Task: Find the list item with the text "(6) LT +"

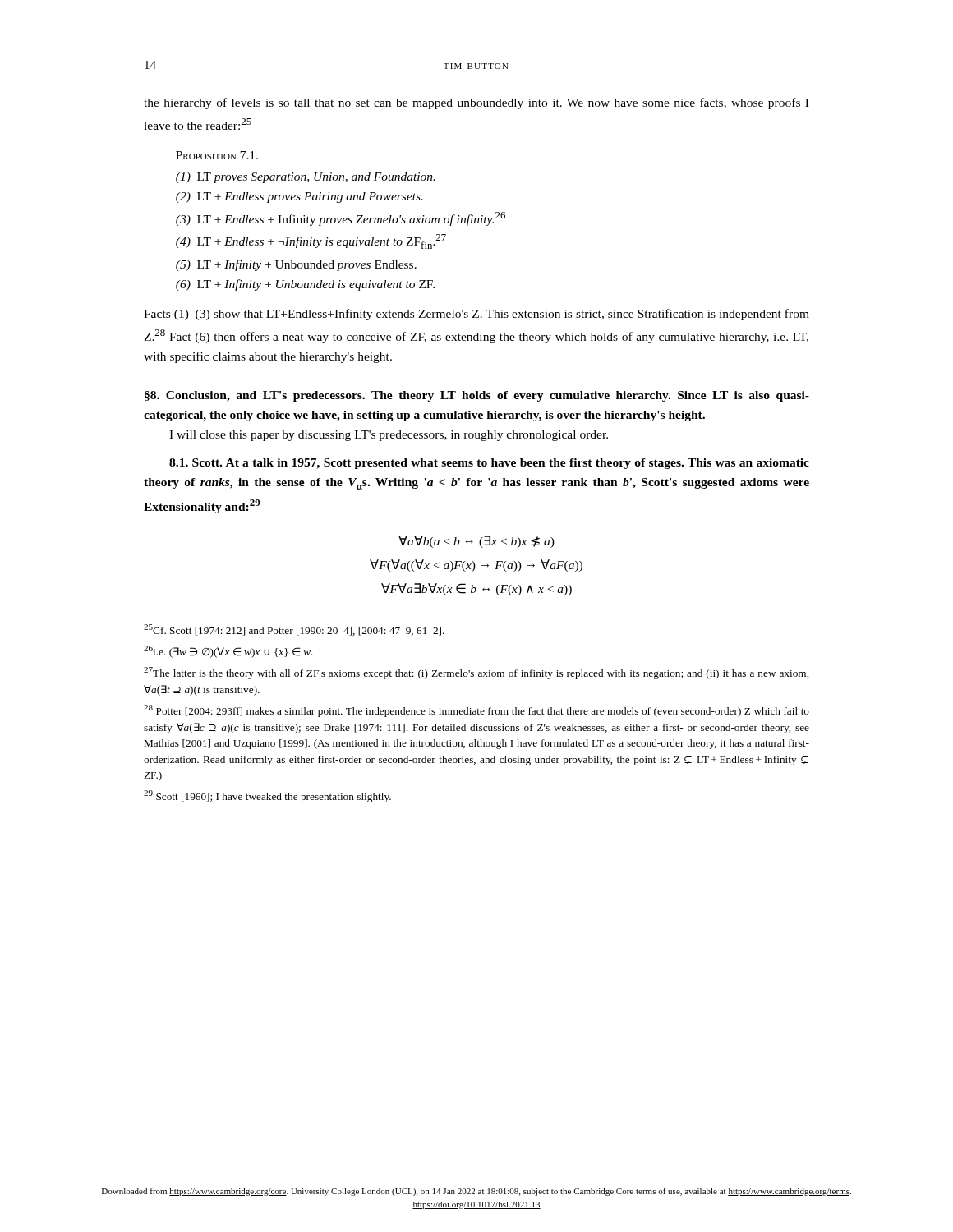Action: pyautogui.click(x=318, y=284)
